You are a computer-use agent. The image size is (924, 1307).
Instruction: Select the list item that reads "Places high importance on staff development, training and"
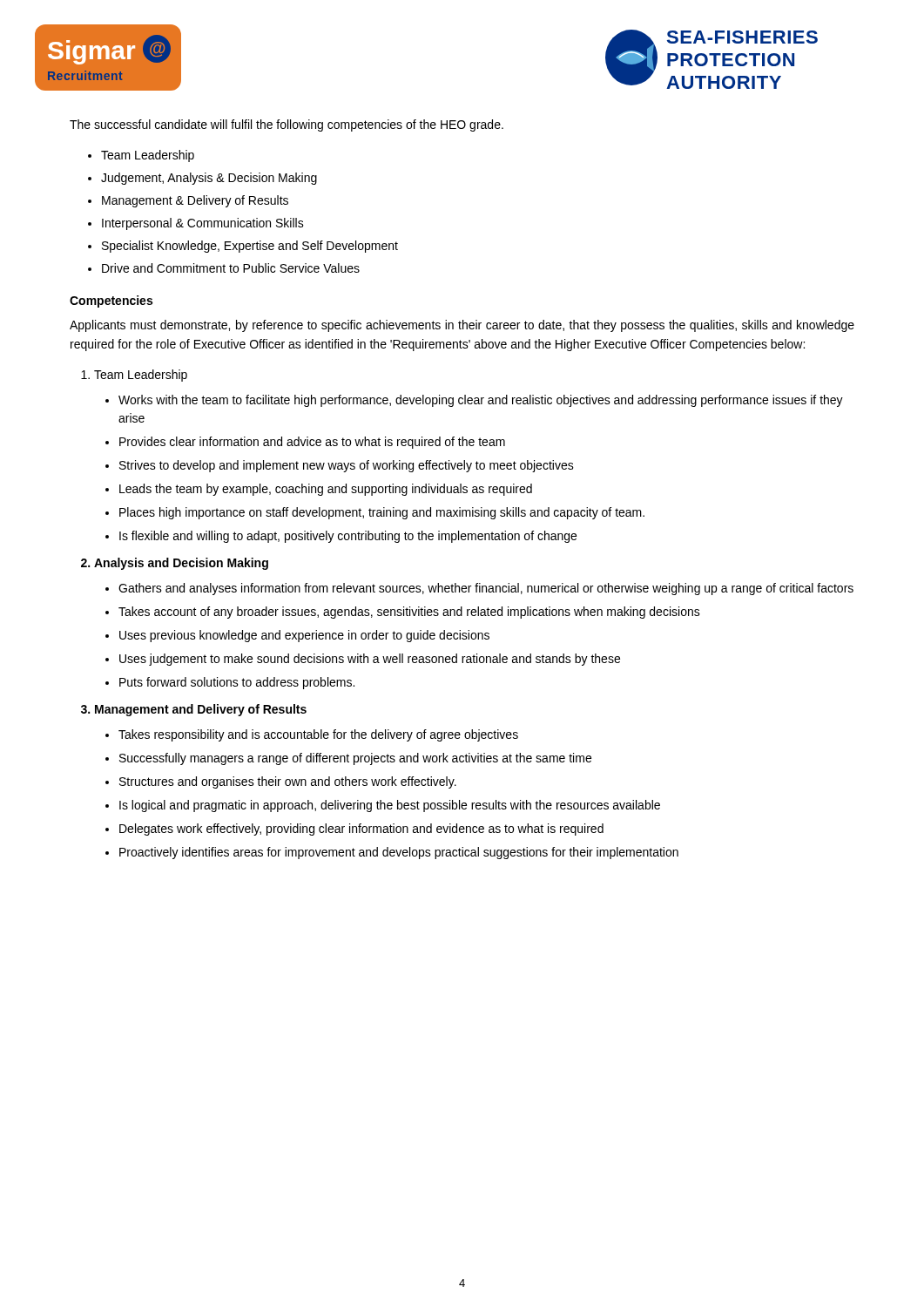[382, 513]
